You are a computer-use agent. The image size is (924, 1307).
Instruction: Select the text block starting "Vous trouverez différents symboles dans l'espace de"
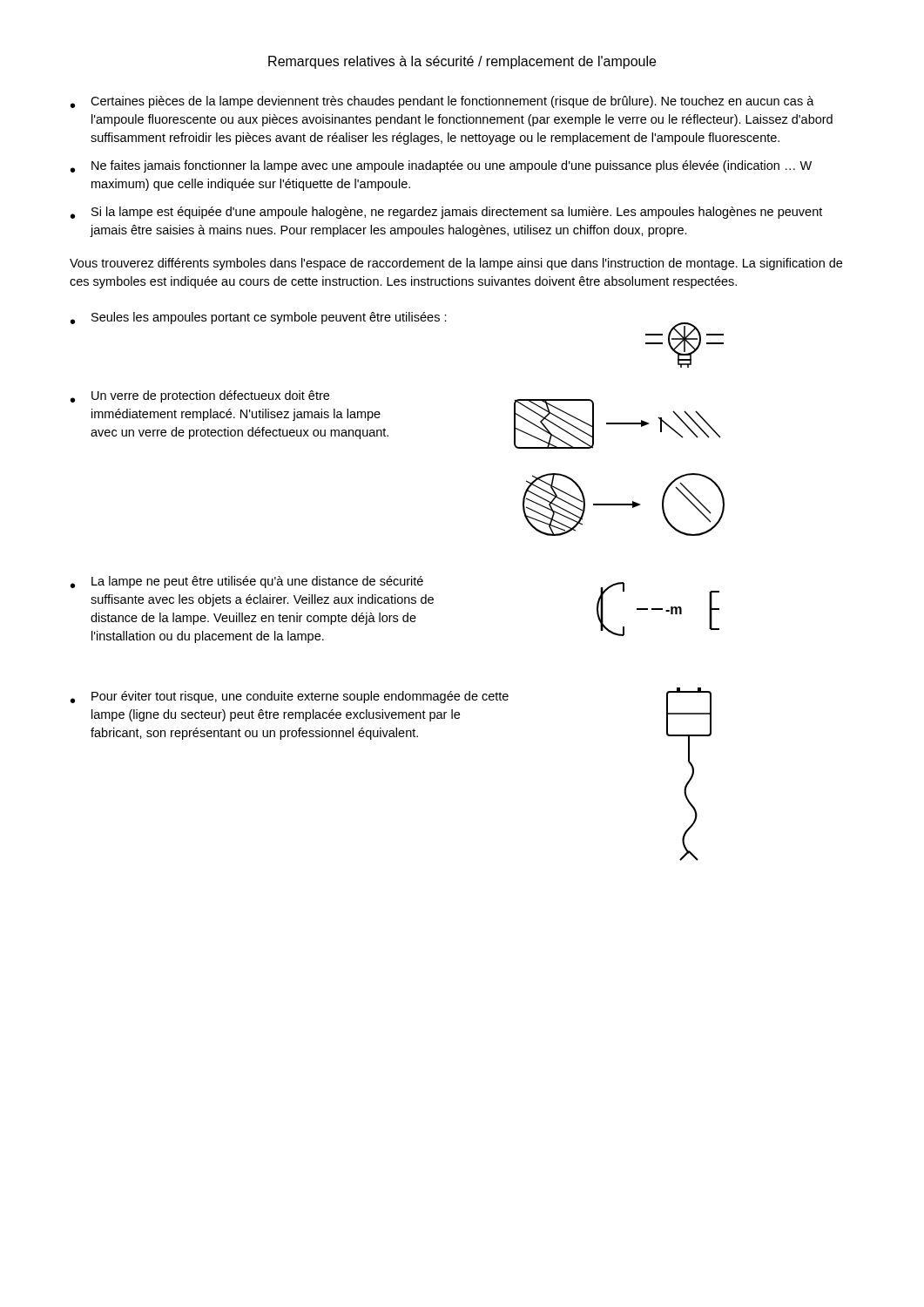click(456, 272)
